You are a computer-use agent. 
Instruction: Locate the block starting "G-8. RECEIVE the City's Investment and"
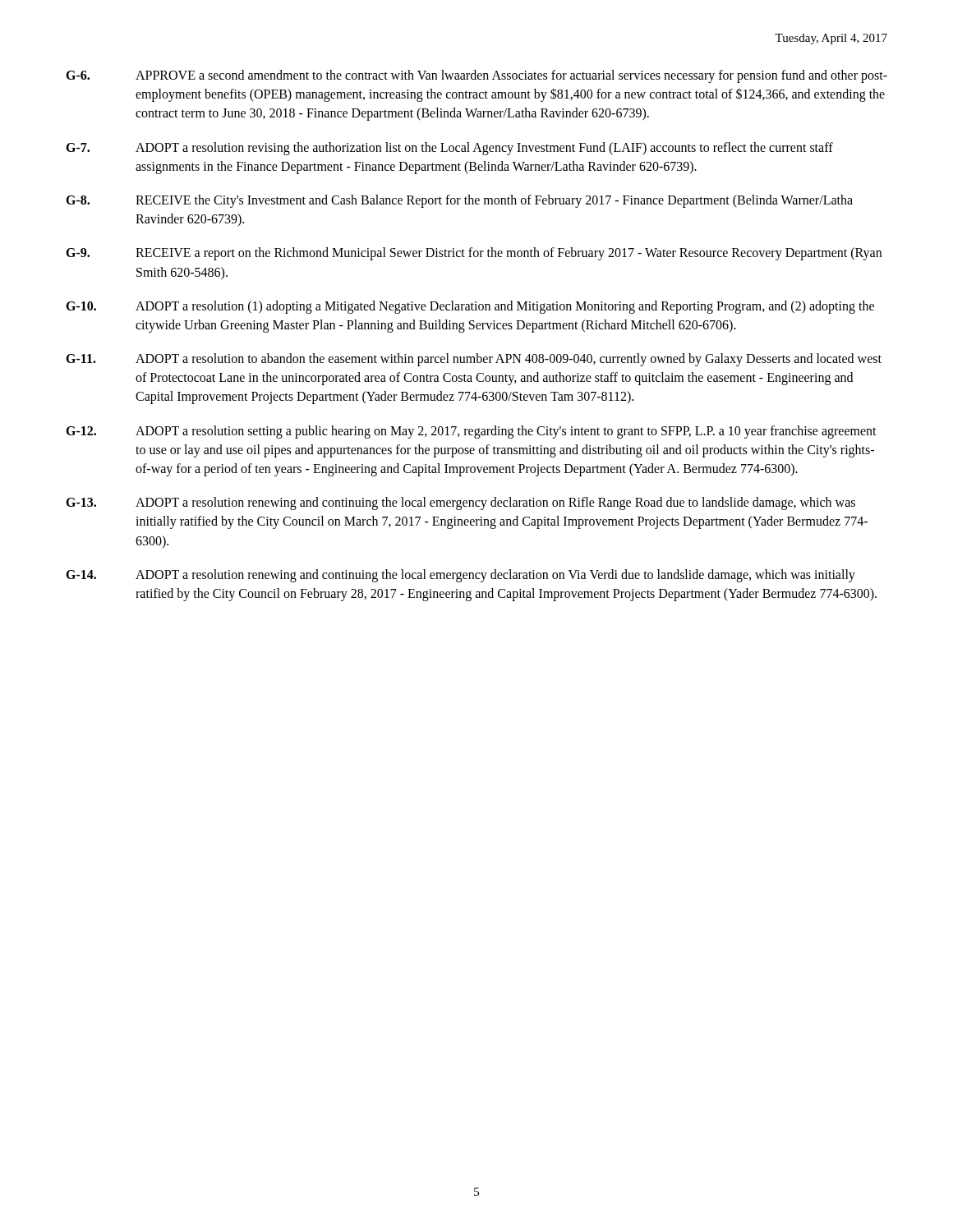click(476, 210)
